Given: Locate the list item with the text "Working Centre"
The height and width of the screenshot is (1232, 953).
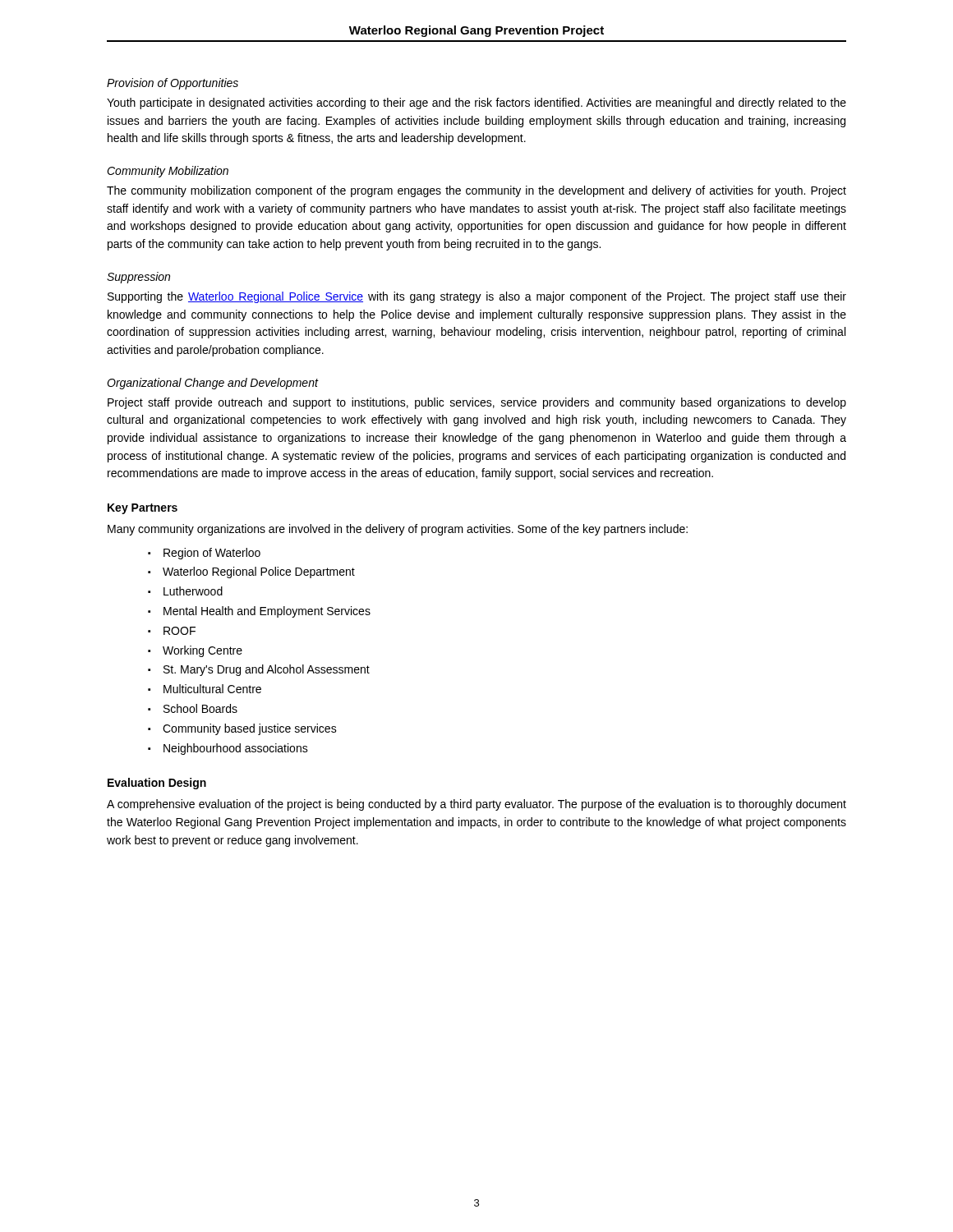Looking at the screenshot, I should point(203,650).
